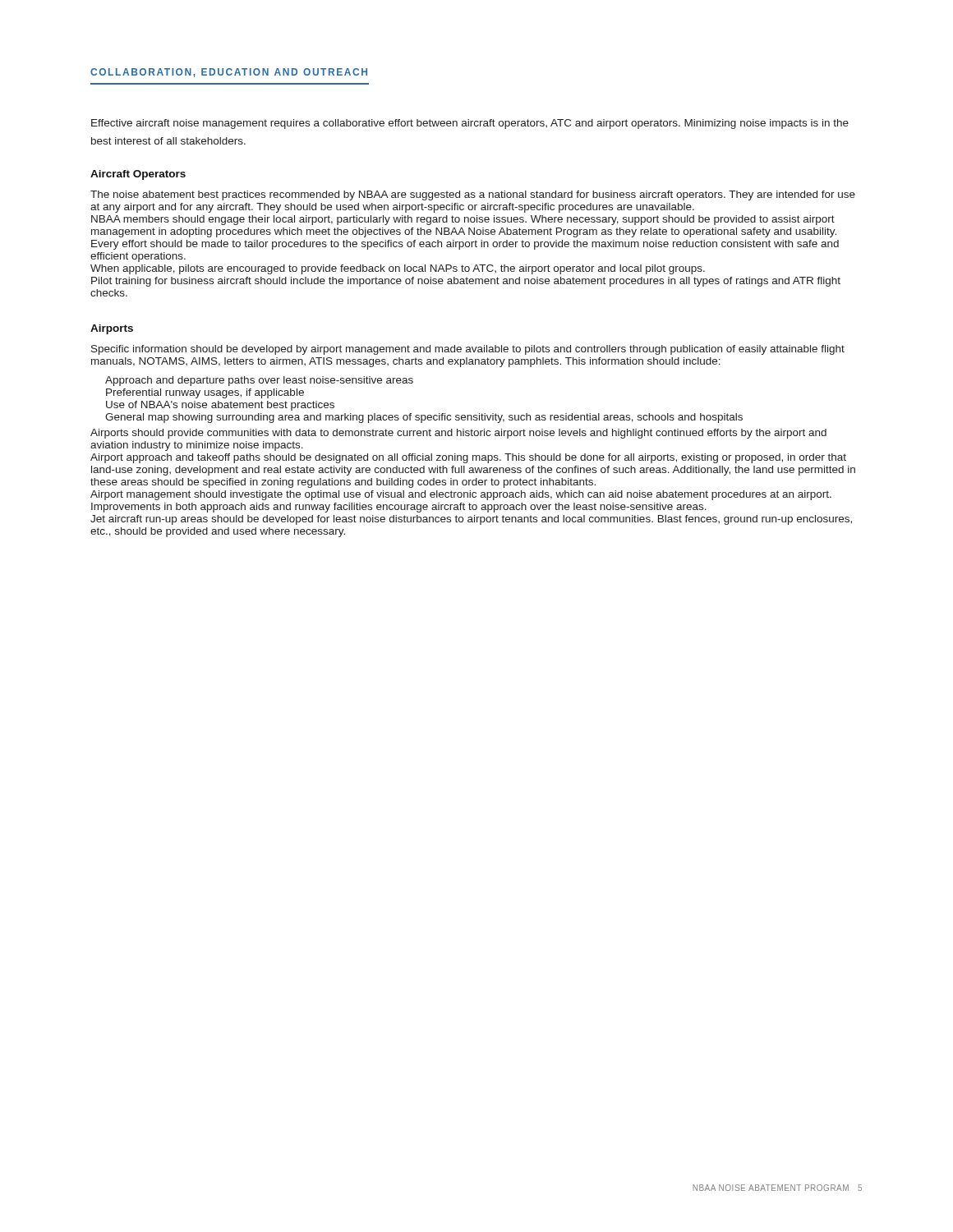The image size is (953, 1232).
Task: Point to the block beginning "Effective aircraft noise management"
Action: (469, 132)
